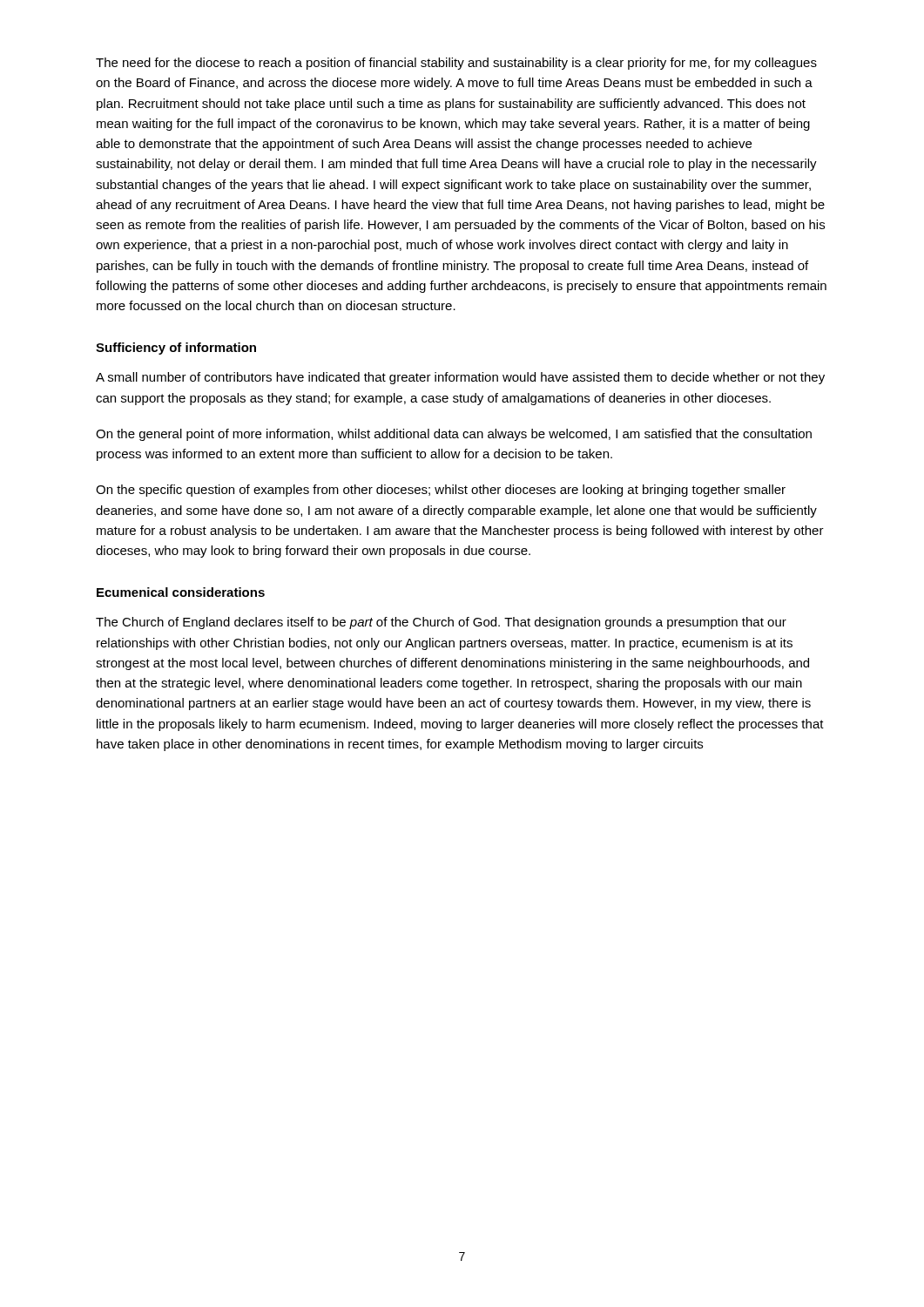This screenshot has width=924, height=1307.
Task: Select the element starting "On the general point of more"
Action: pyautogui.click(x=454, y=443)
